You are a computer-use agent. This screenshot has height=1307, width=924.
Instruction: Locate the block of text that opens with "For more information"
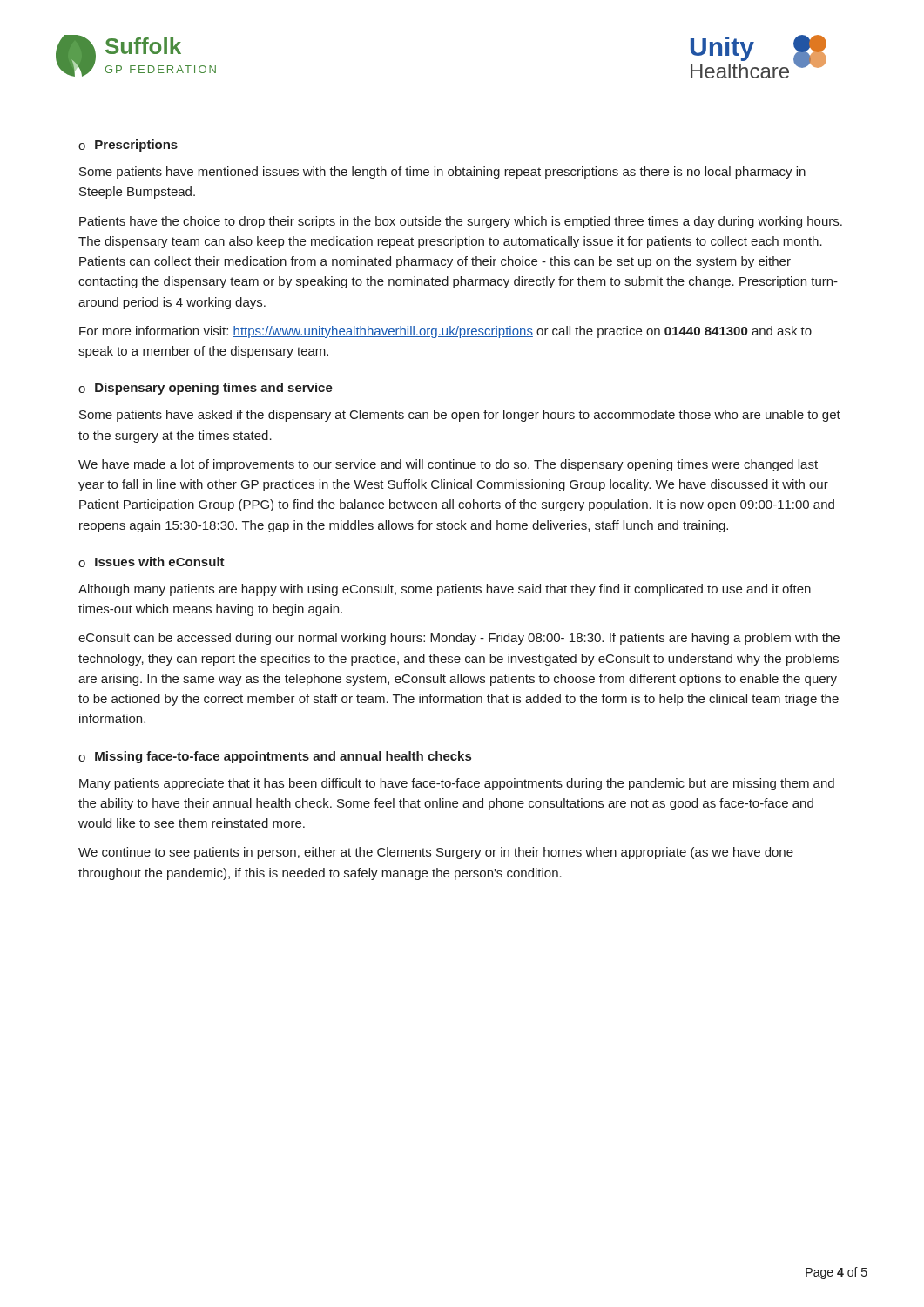point(445,341)
